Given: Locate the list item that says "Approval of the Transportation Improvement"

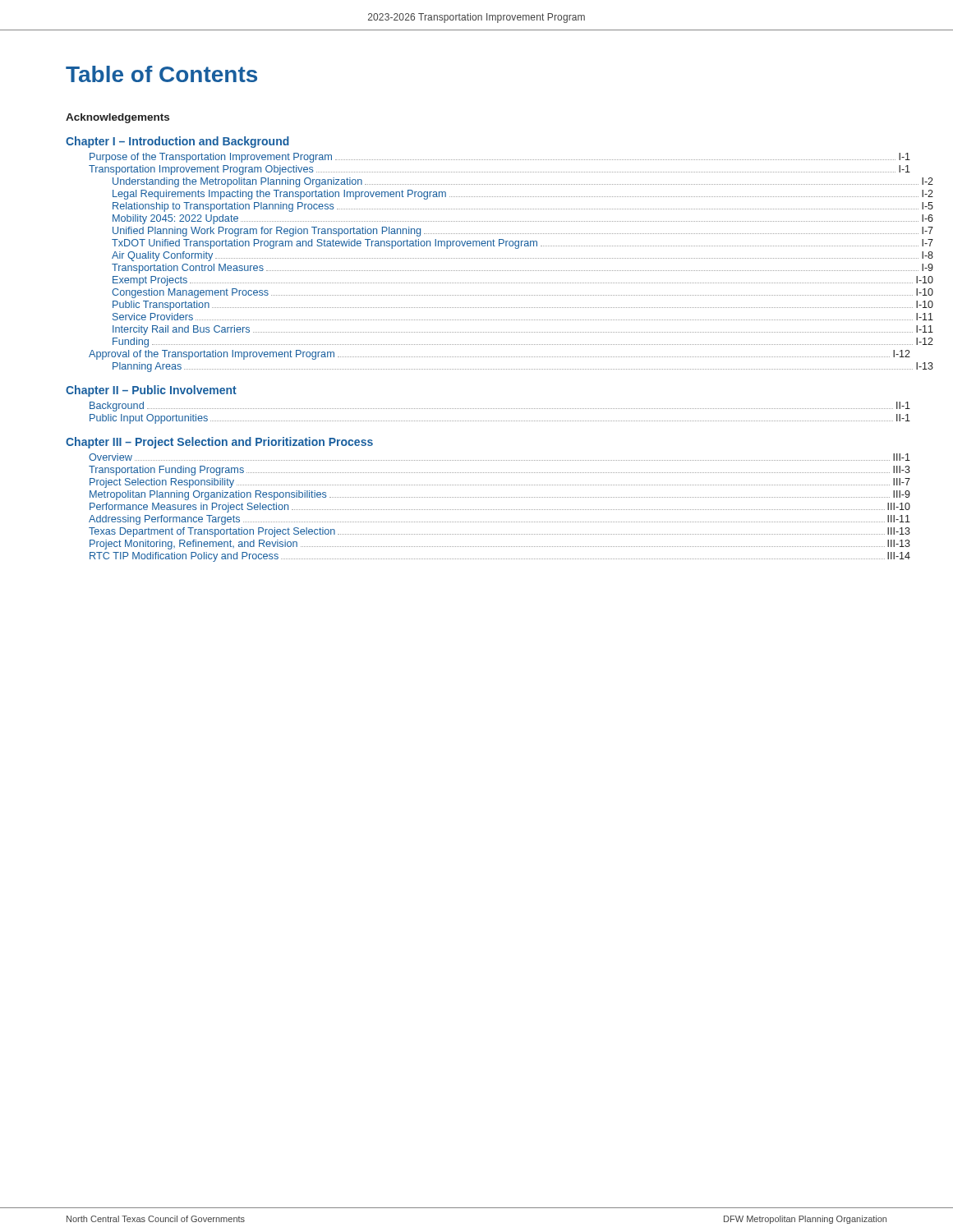Looking at the screenshot, I should 500,354.
